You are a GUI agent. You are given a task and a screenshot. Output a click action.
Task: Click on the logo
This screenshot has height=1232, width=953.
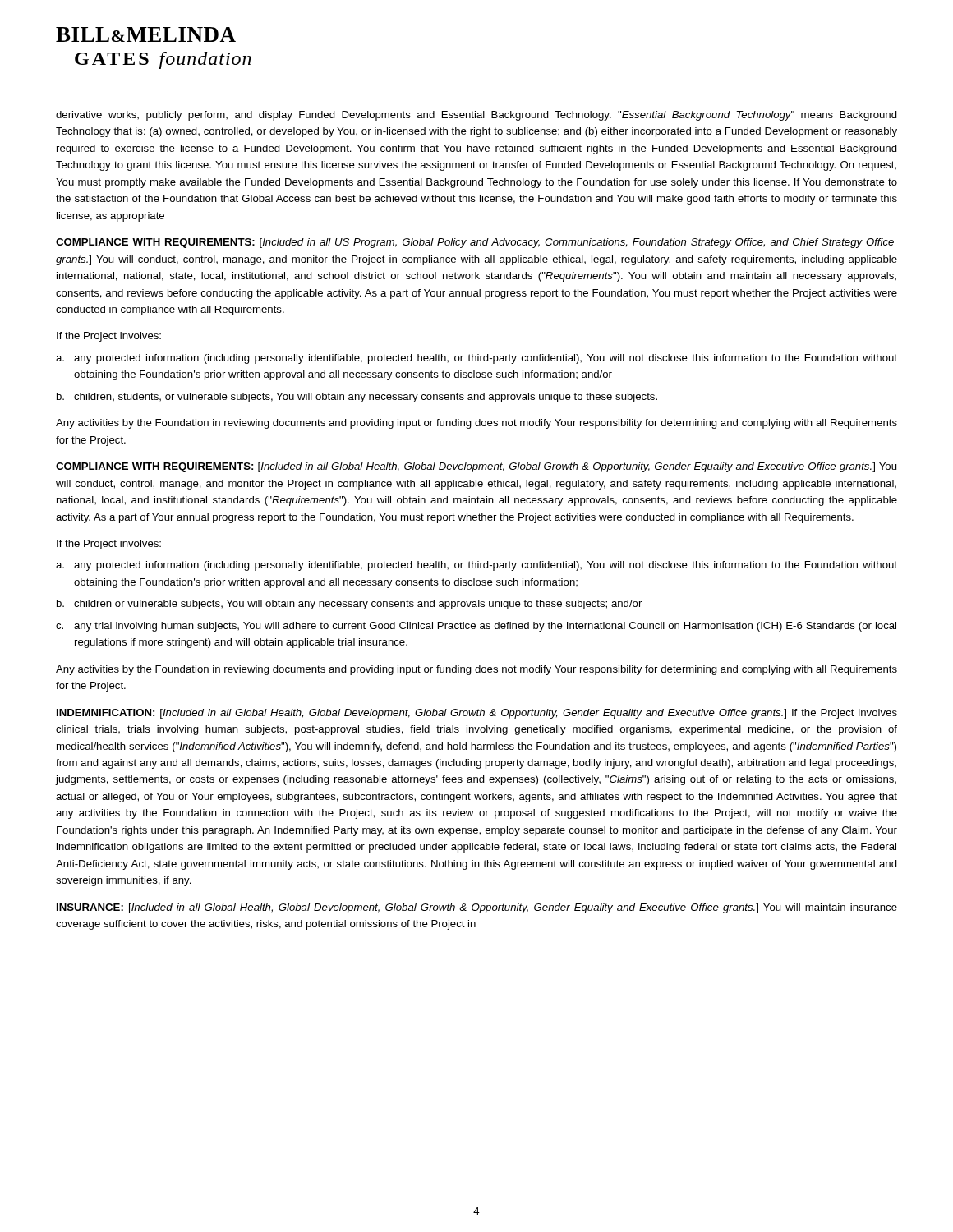coord(154,47)
